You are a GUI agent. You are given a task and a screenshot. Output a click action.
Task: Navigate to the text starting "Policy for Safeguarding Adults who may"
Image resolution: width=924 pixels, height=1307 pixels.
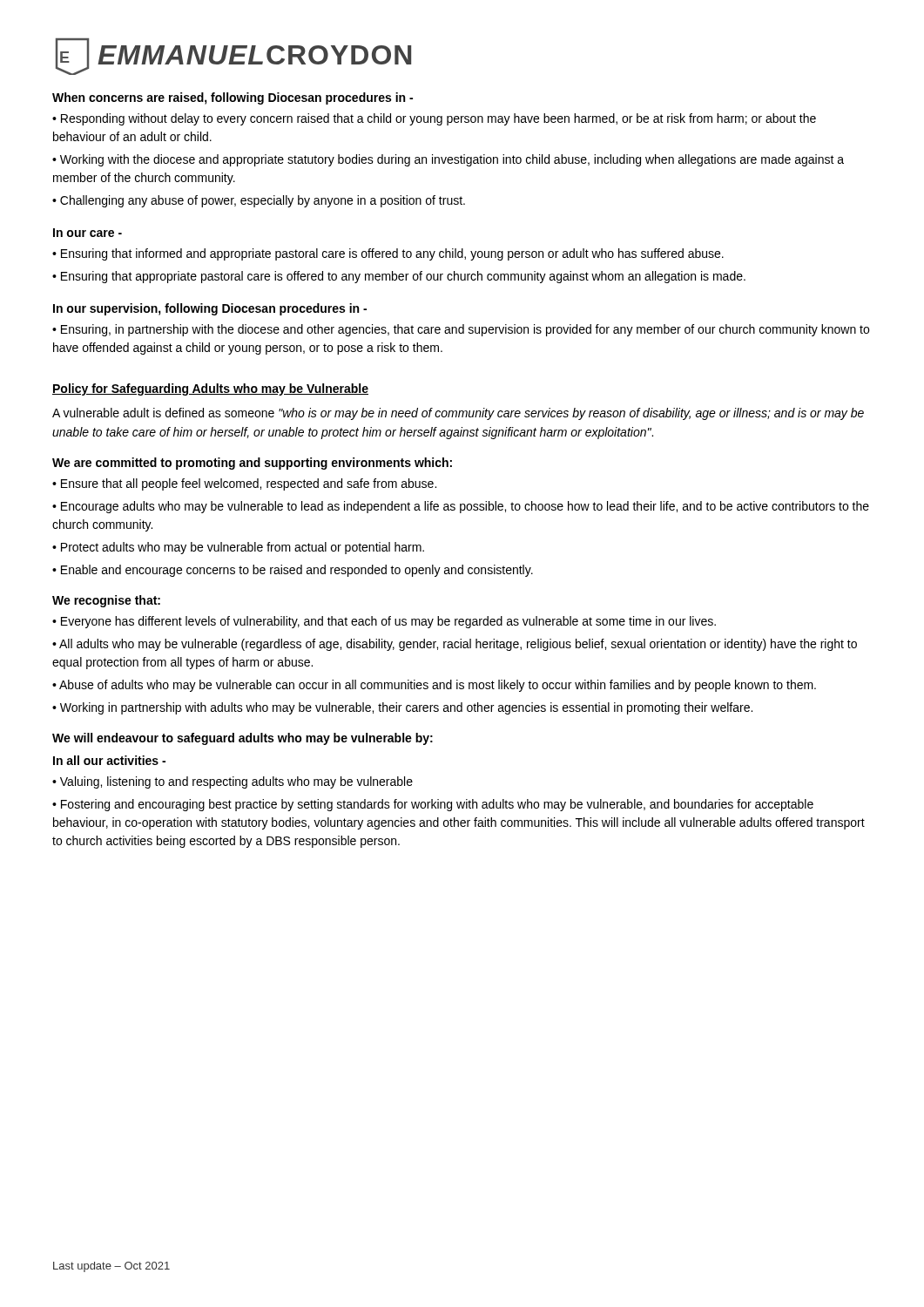click(210, 389)
